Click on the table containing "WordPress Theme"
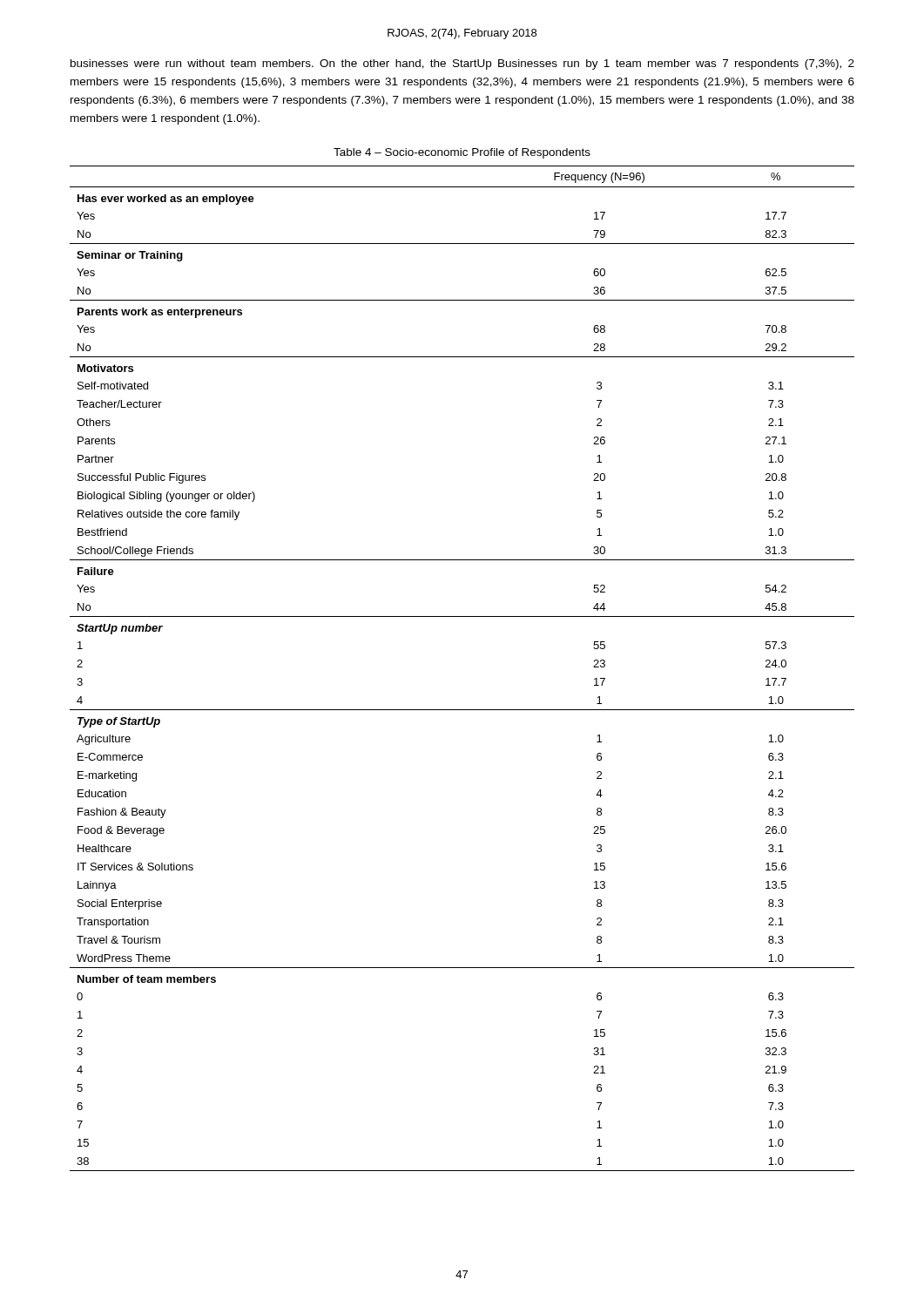924x1307 pixels. 462,668
